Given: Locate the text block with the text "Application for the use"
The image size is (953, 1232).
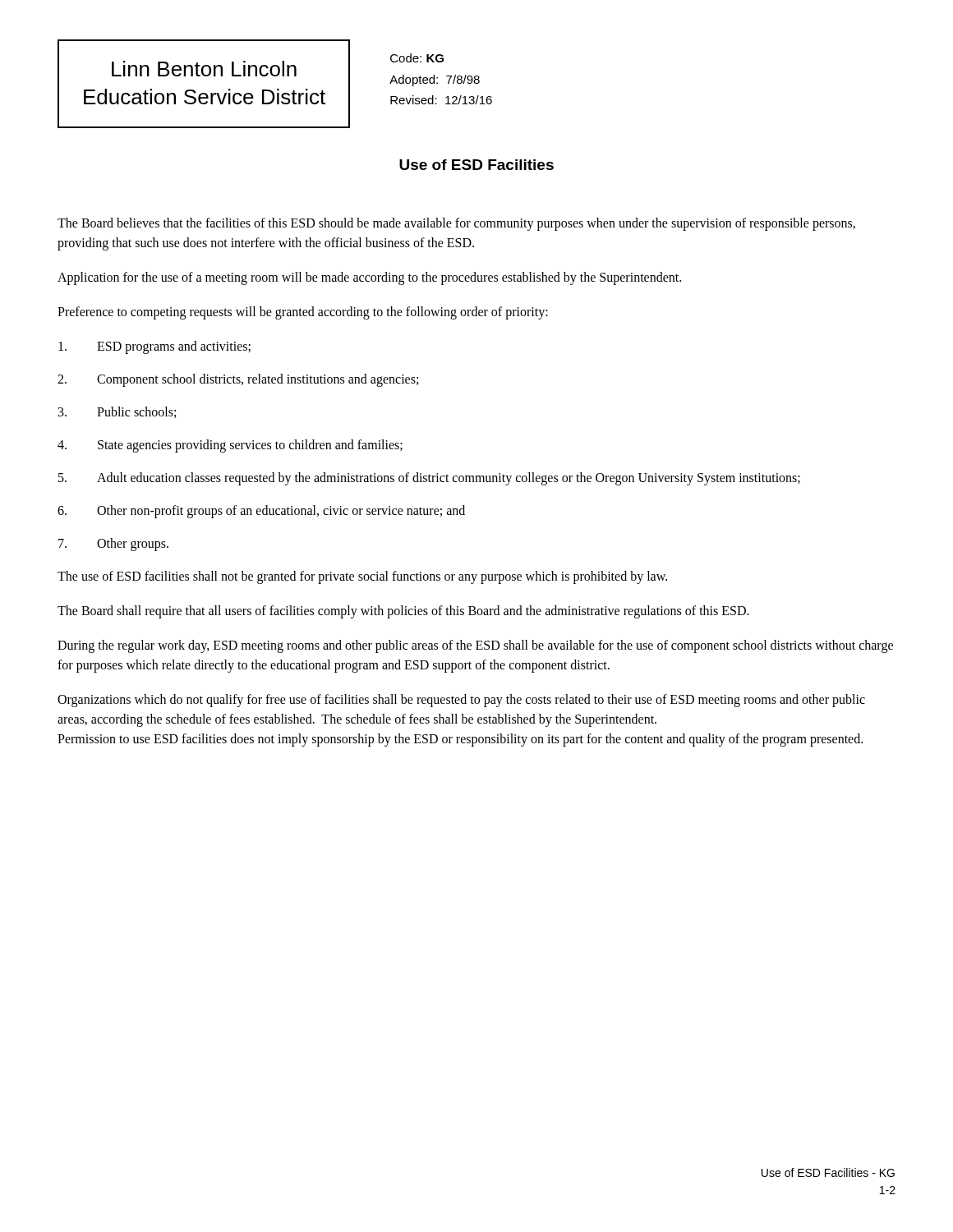Looking at the screenshot, I should [476, 278].
